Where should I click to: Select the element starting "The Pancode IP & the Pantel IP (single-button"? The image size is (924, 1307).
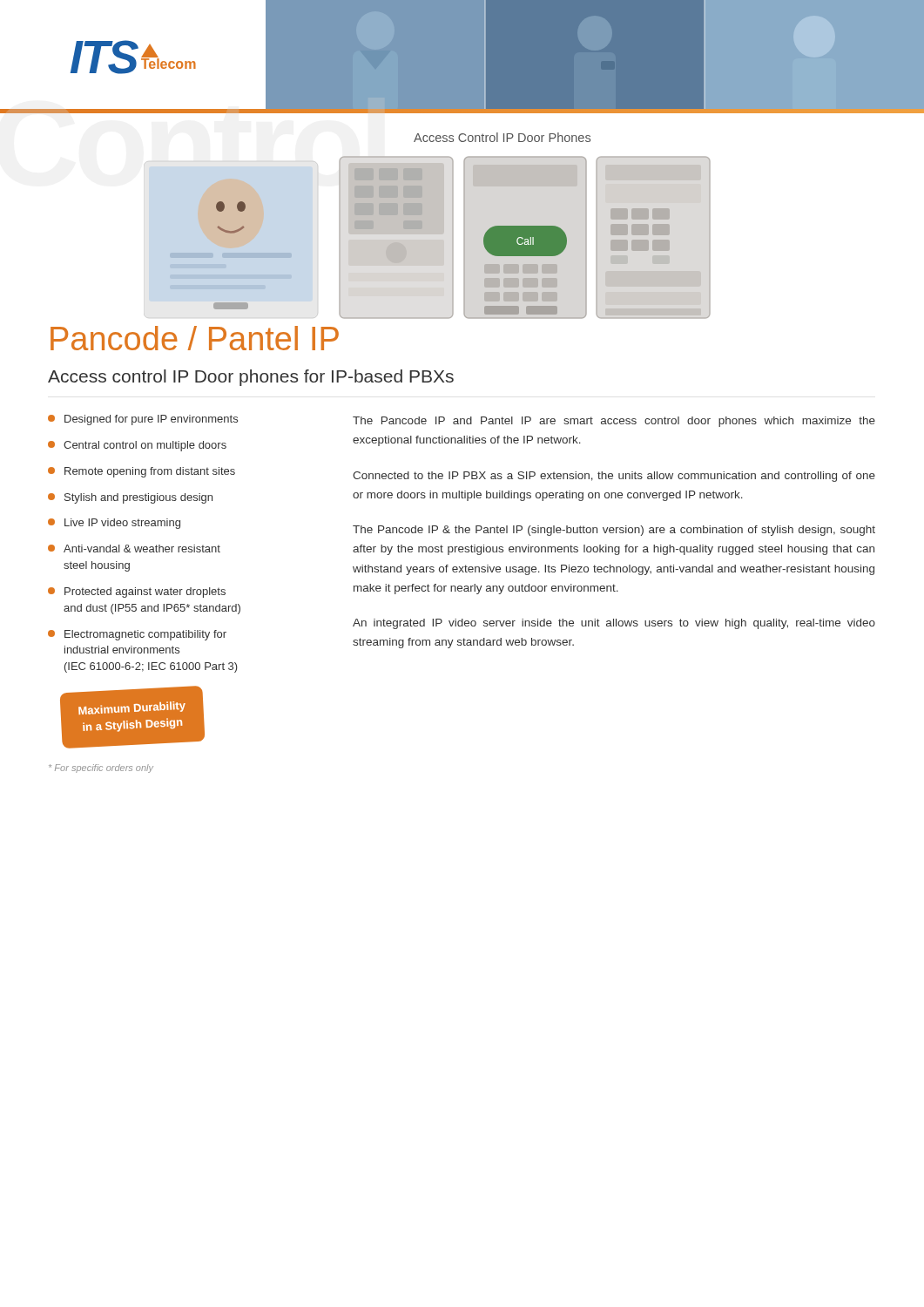[x=614, y=558]
